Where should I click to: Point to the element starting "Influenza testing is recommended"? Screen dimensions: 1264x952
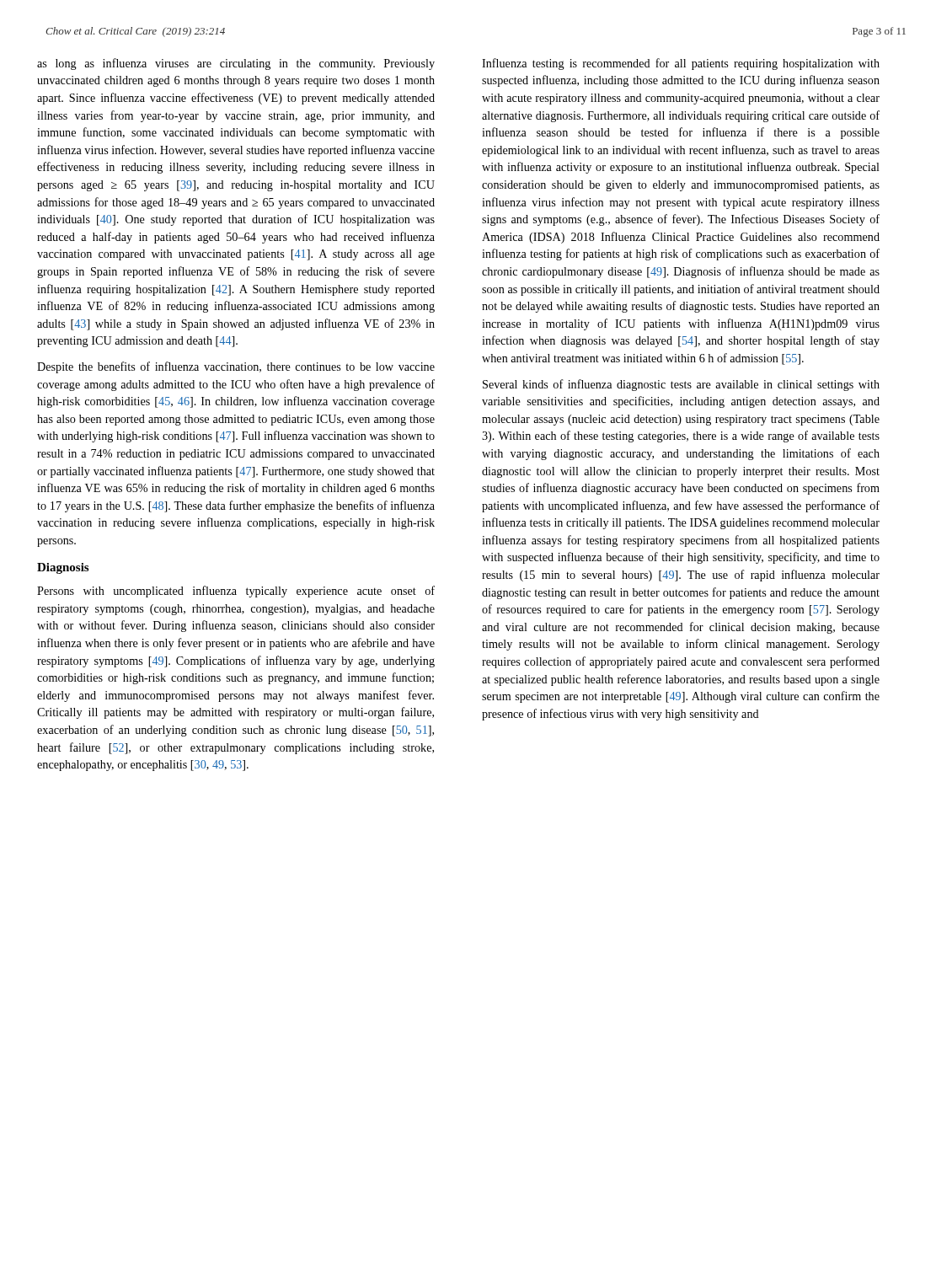[681, 211]
